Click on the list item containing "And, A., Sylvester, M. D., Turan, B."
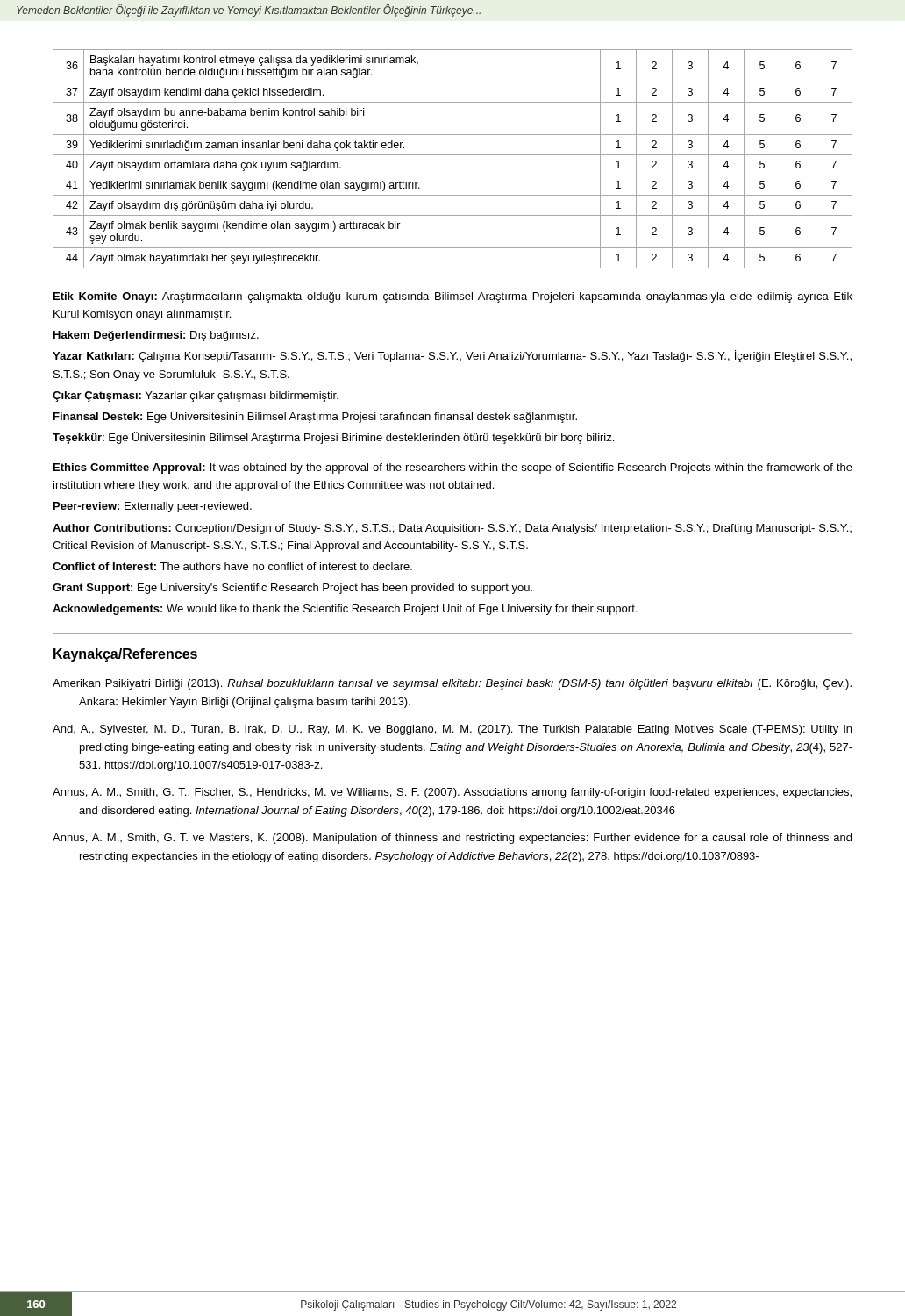Viewport: 905px width, 1316px height. [x=452, y=747]
